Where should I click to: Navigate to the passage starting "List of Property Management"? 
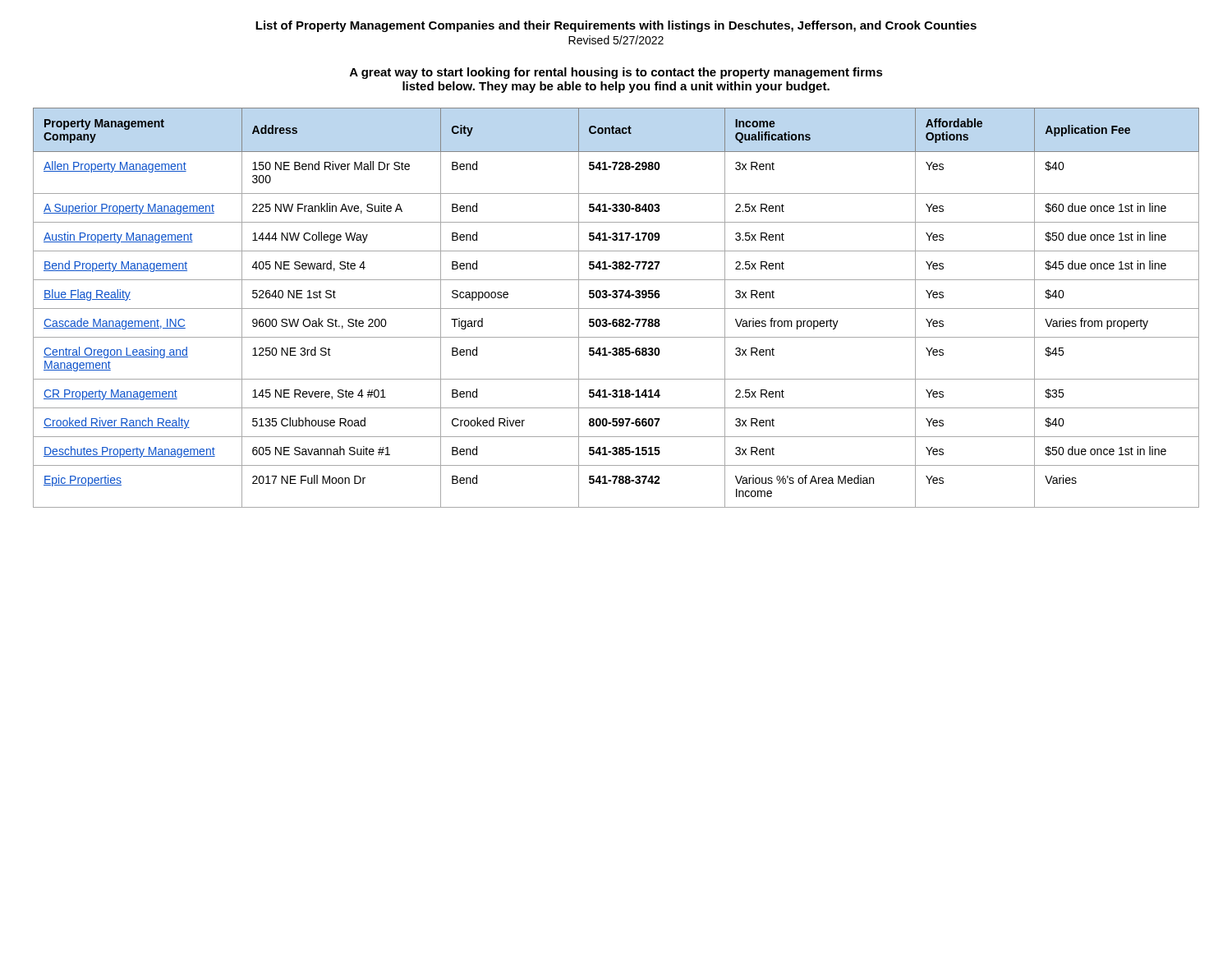[x=616, y=32]
